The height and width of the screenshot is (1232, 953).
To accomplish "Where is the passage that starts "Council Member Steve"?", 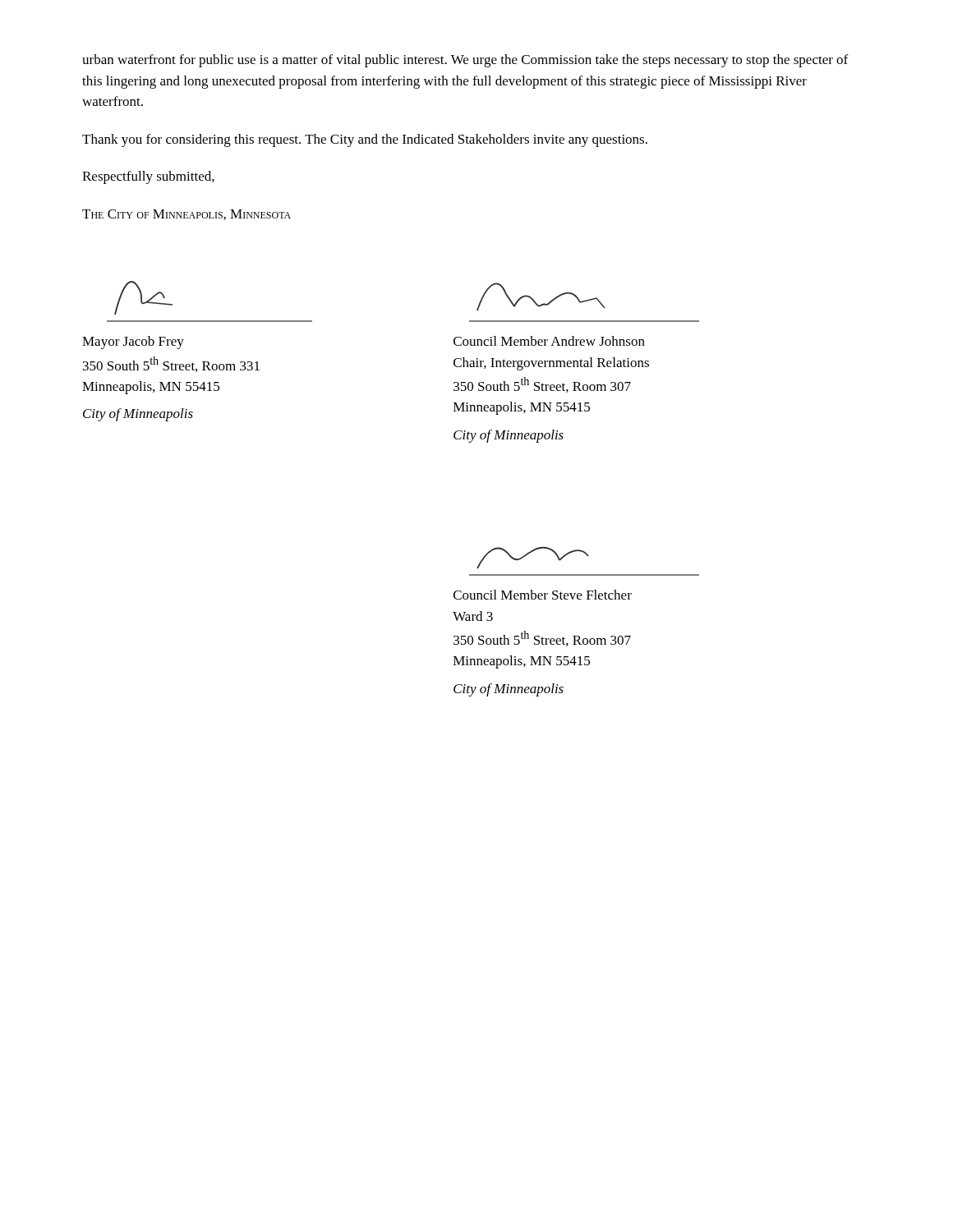I will point(542,628).
